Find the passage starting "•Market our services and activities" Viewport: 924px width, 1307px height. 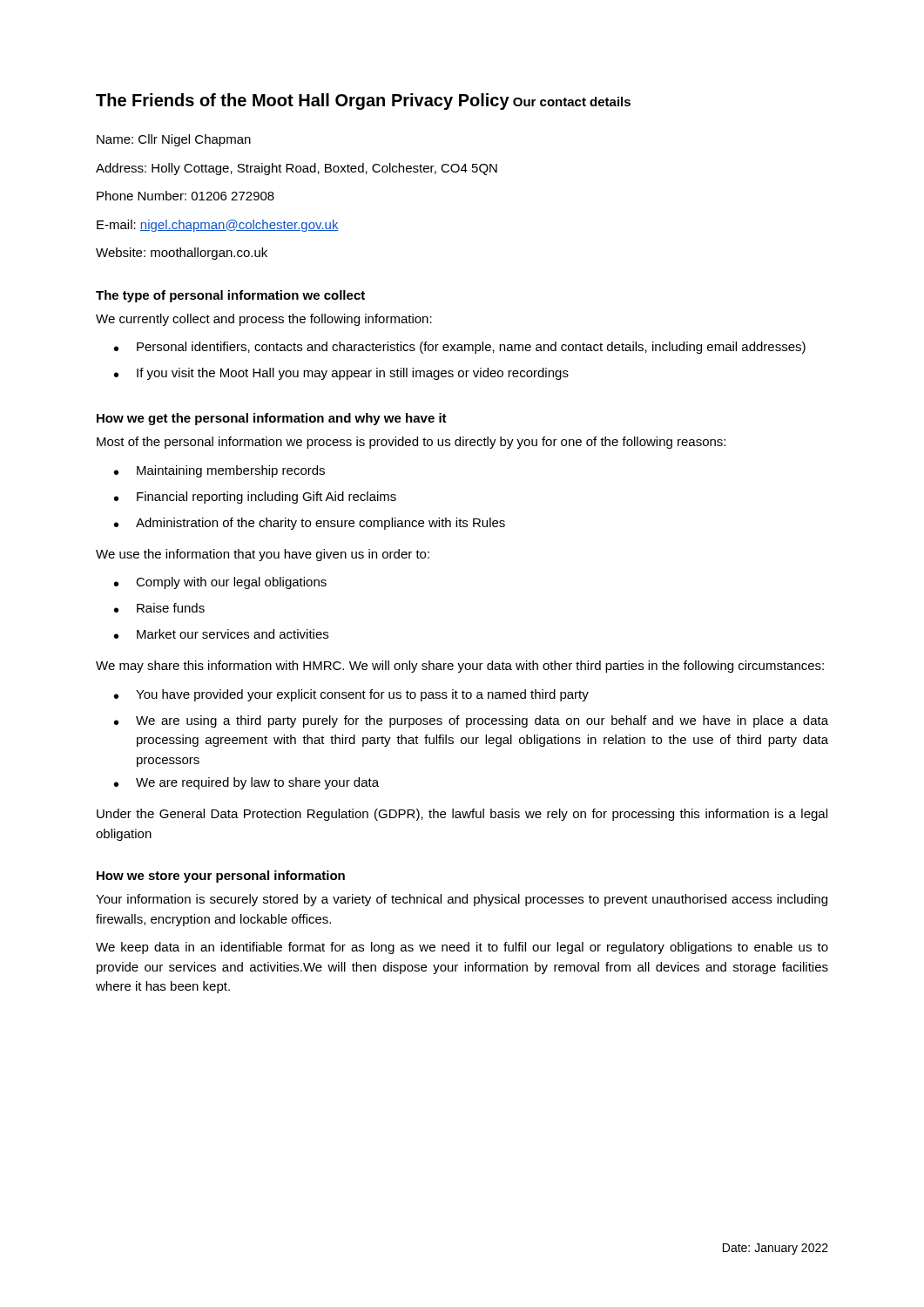(x=221, y=634)
